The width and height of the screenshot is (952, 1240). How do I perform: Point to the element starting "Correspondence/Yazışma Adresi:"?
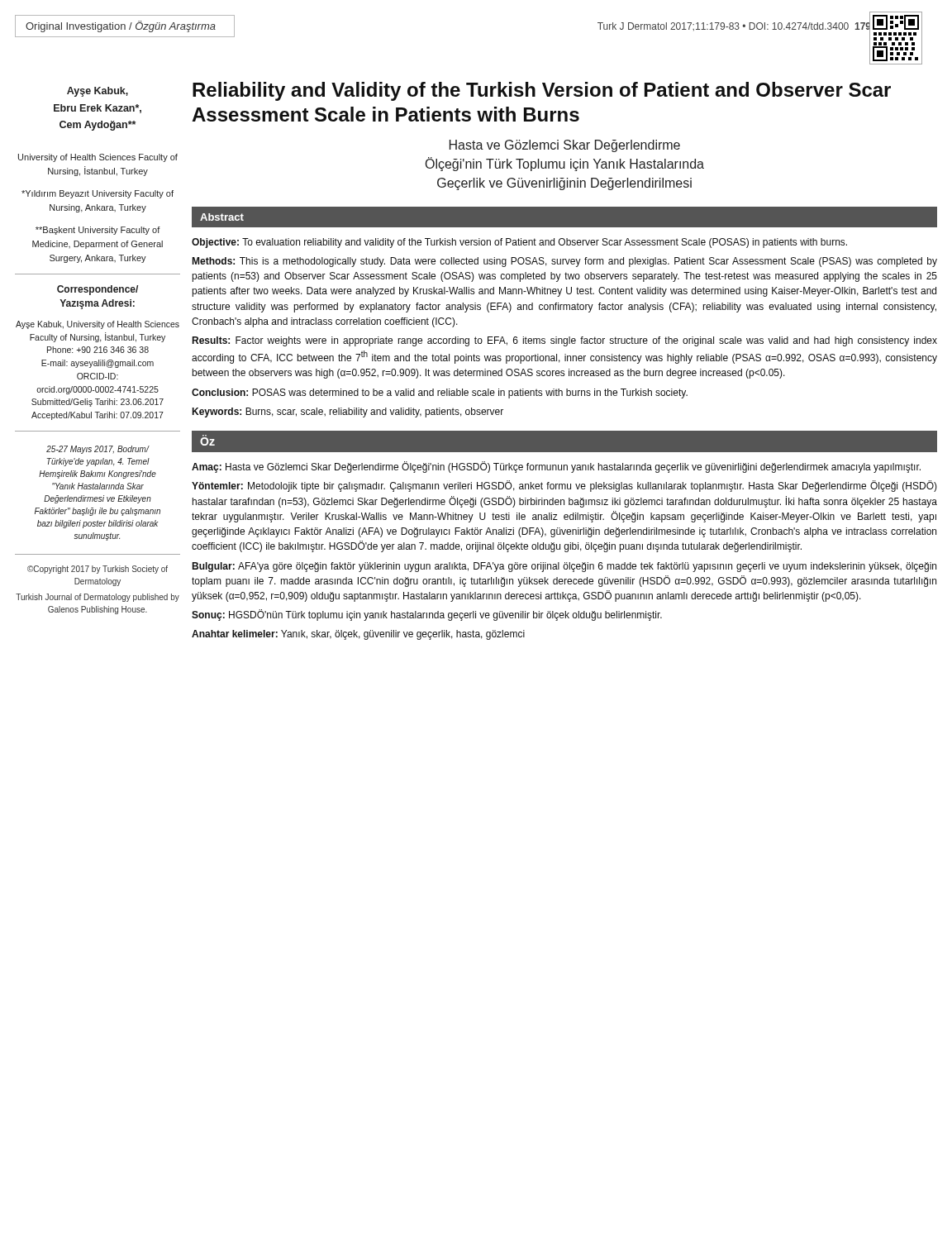[x=98, y=296]
